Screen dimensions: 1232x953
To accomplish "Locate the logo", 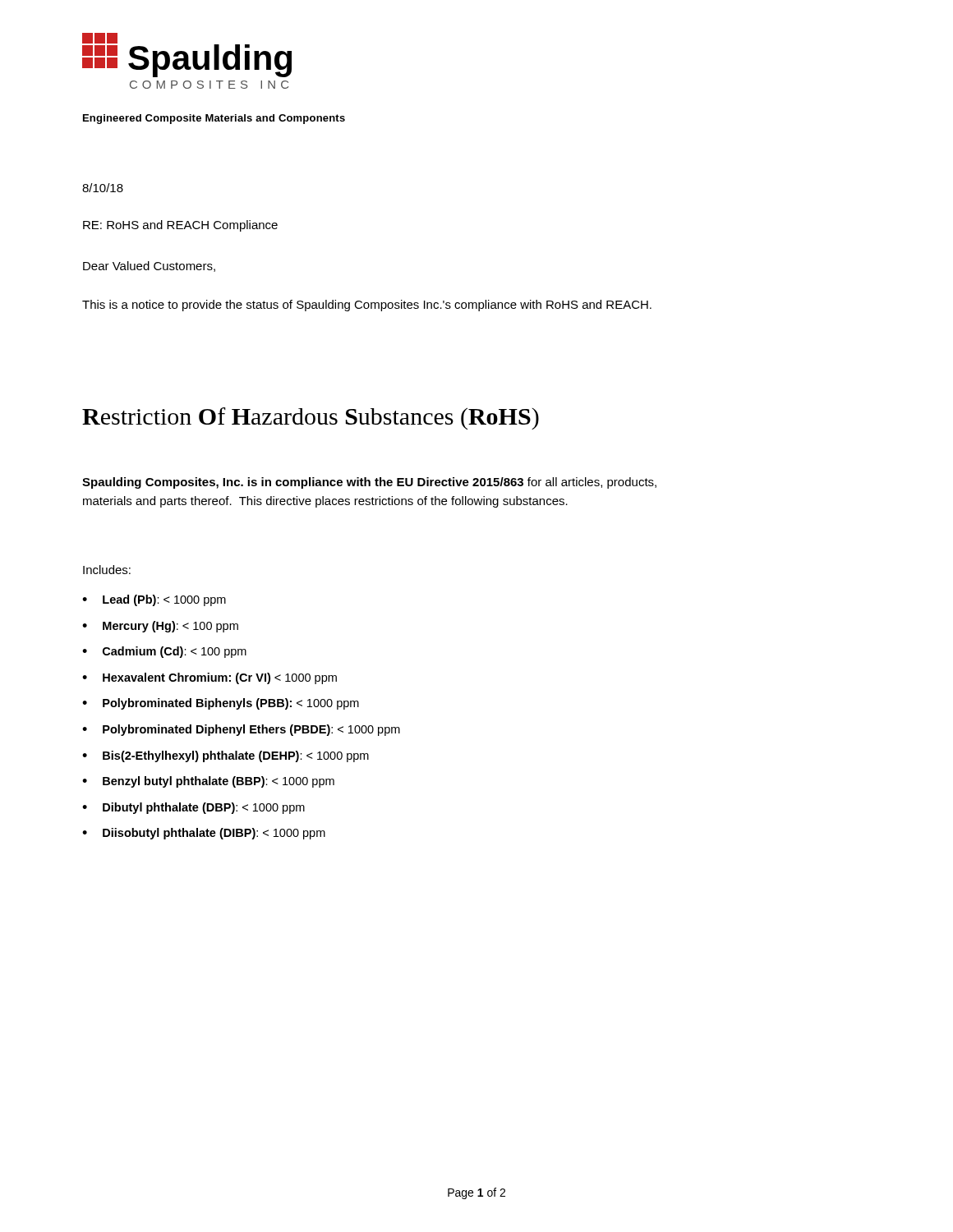I will [x=214, y=78].
